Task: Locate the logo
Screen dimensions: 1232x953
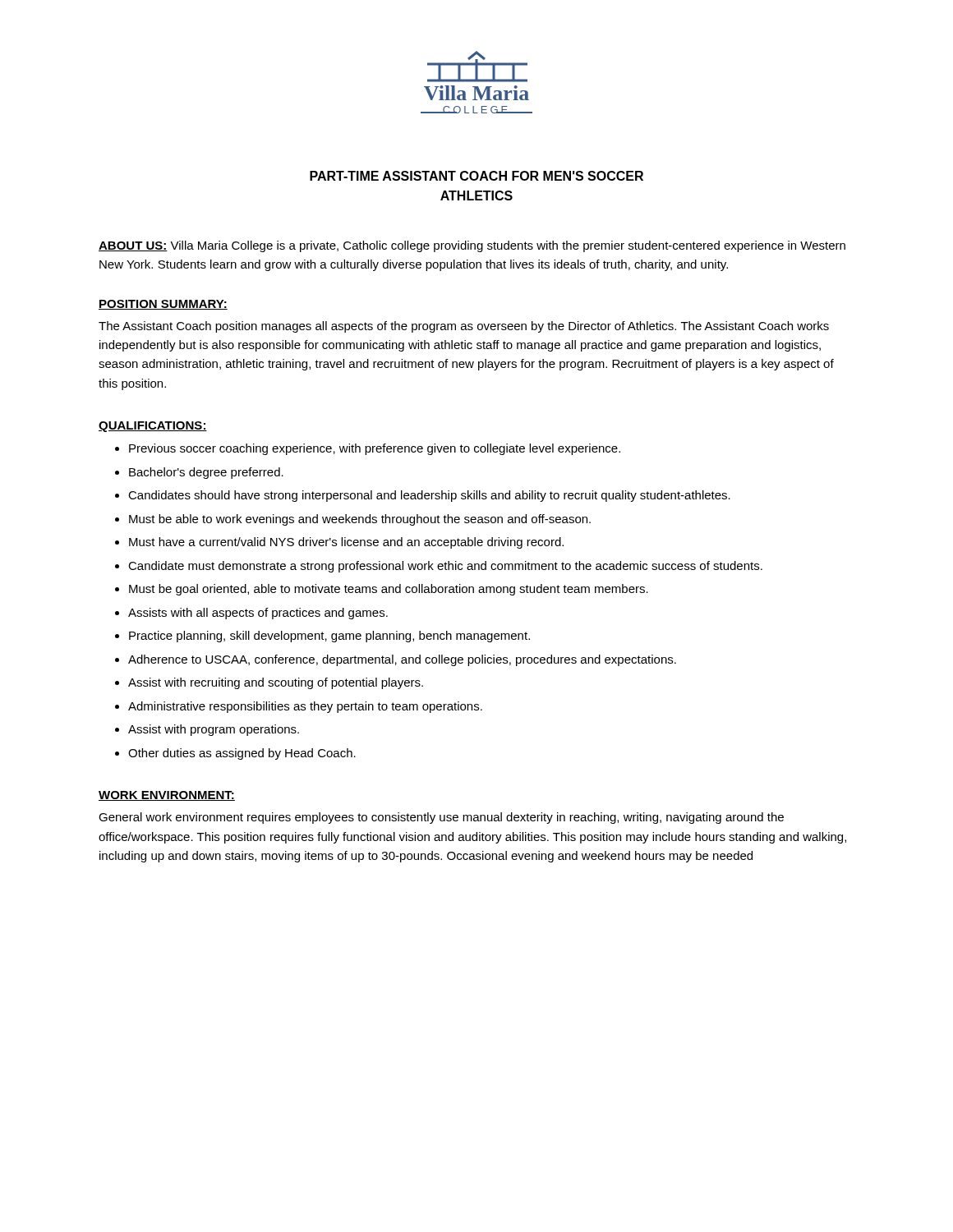Action: click(x=476, y=96)
